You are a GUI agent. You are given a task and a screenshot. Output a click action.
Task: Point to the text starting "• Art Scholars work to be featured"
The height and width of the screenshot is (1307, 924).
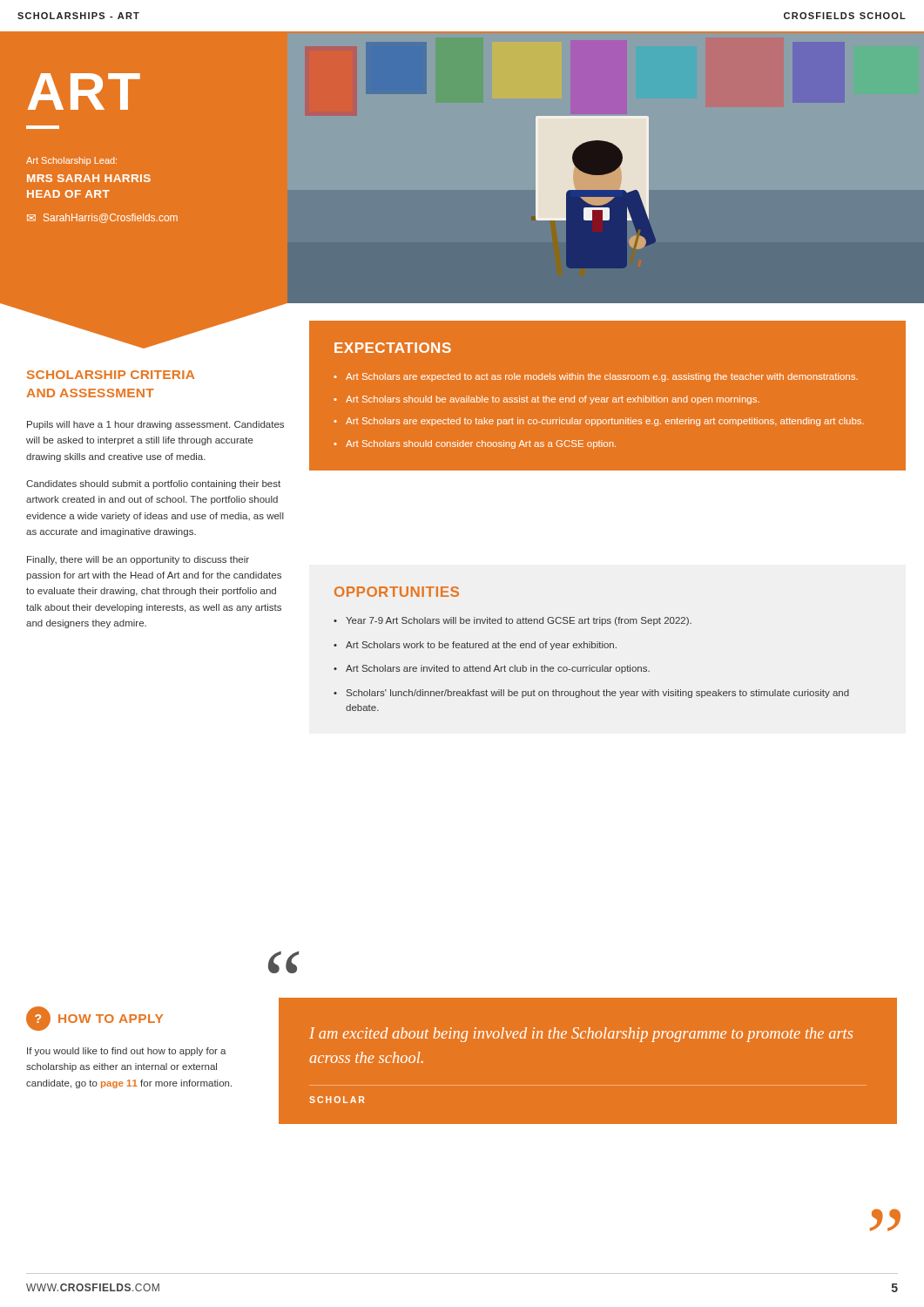(x=475, y=645)
